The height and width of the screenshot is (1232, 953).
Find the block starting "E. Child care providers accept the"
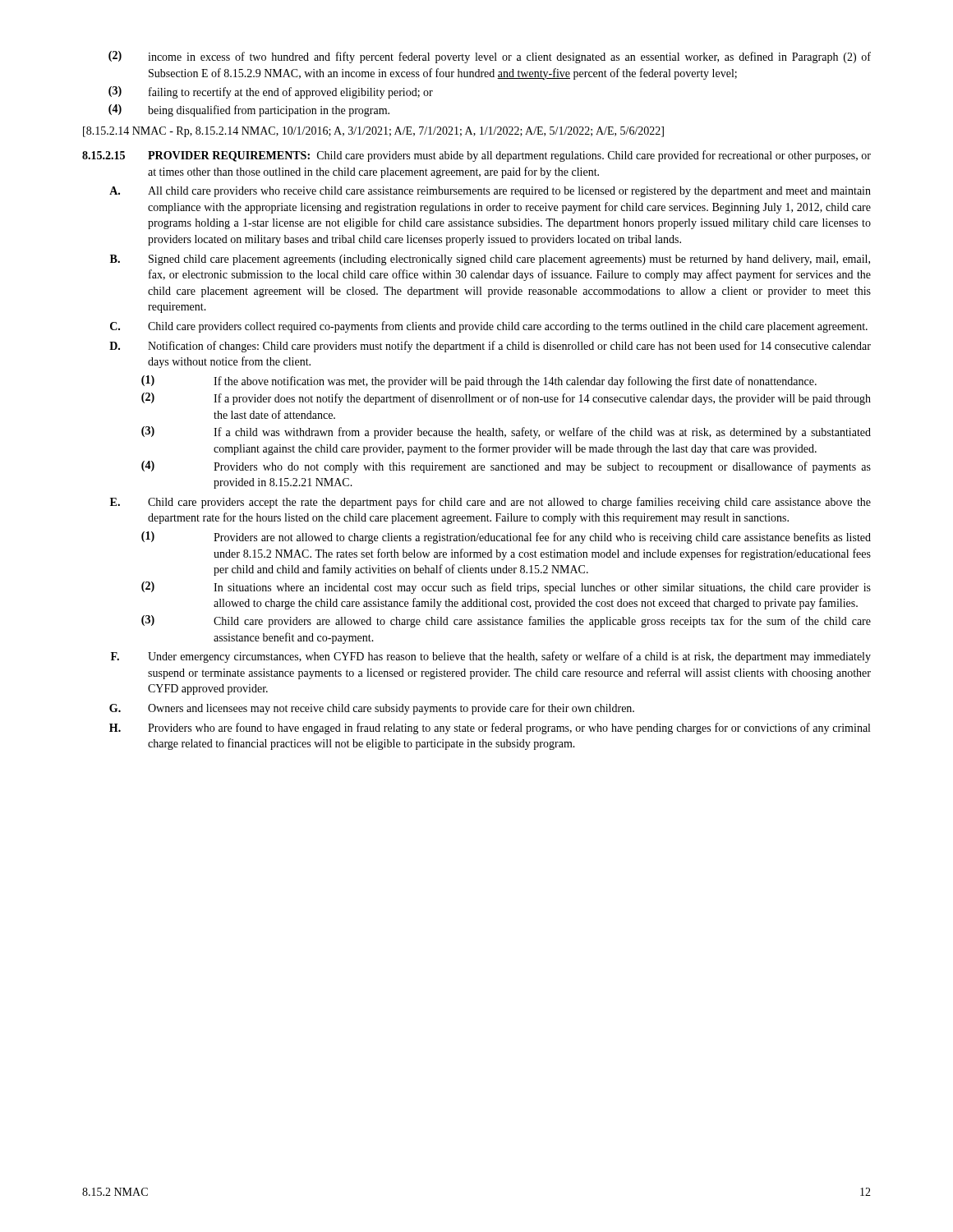tap(476, 510)
